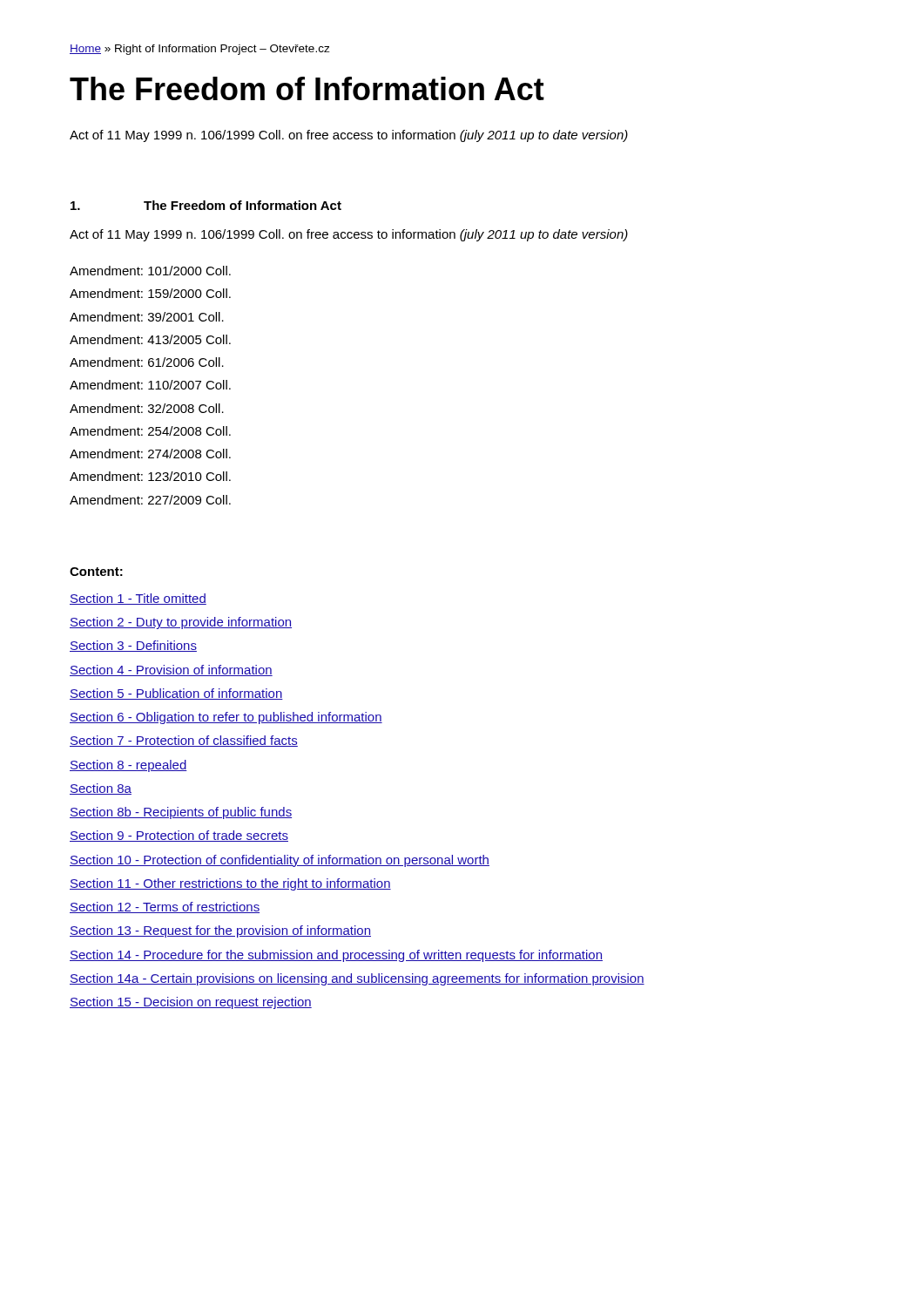Point to the passage starting "Section 9 - Protection of"
This screenshot has height=1307, width=924.
tap(179, 836)
